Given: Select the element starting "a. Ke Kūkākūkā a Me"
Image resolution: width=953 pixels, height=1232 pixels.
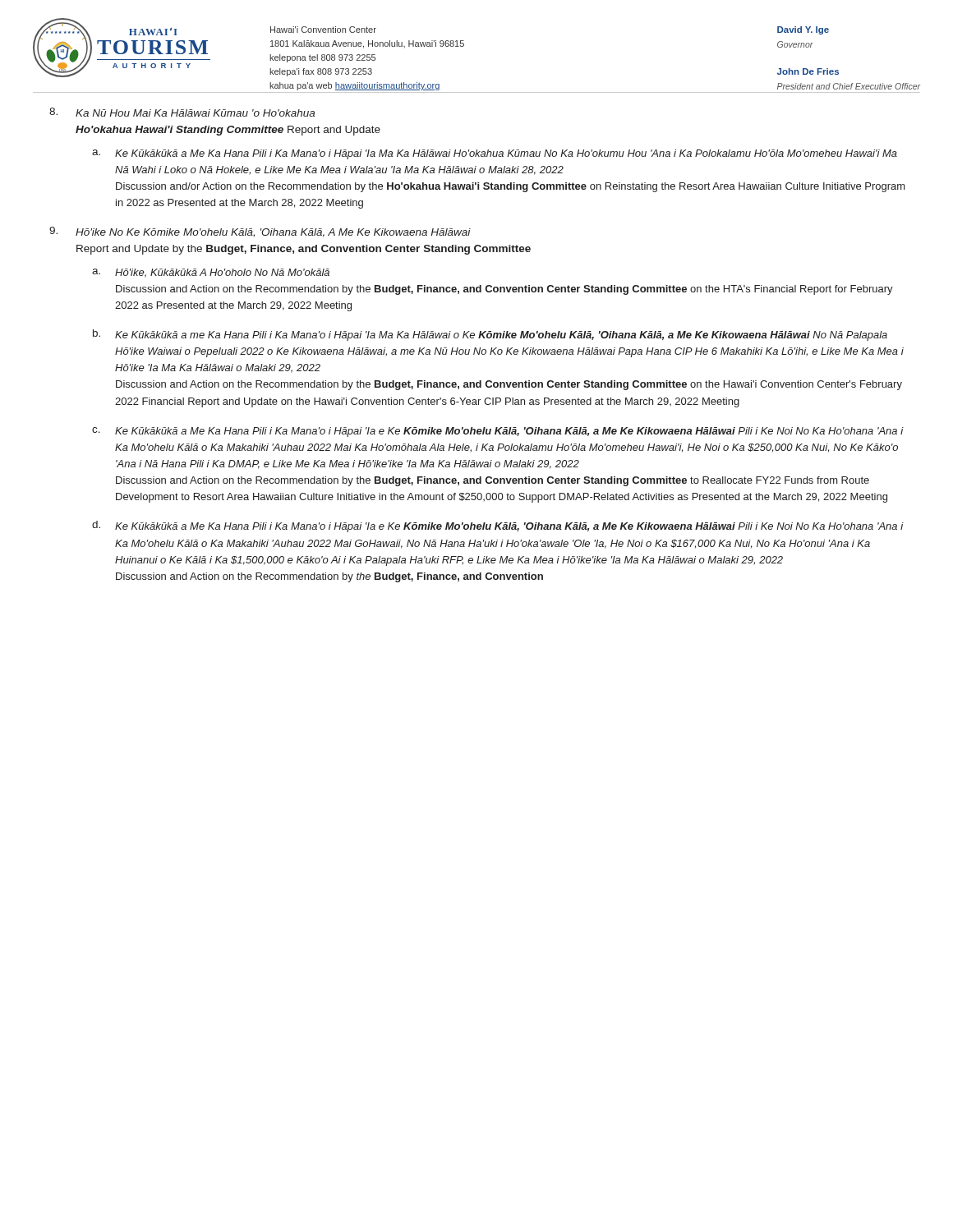Looking at the screenshot, I should tap(502, 178).
